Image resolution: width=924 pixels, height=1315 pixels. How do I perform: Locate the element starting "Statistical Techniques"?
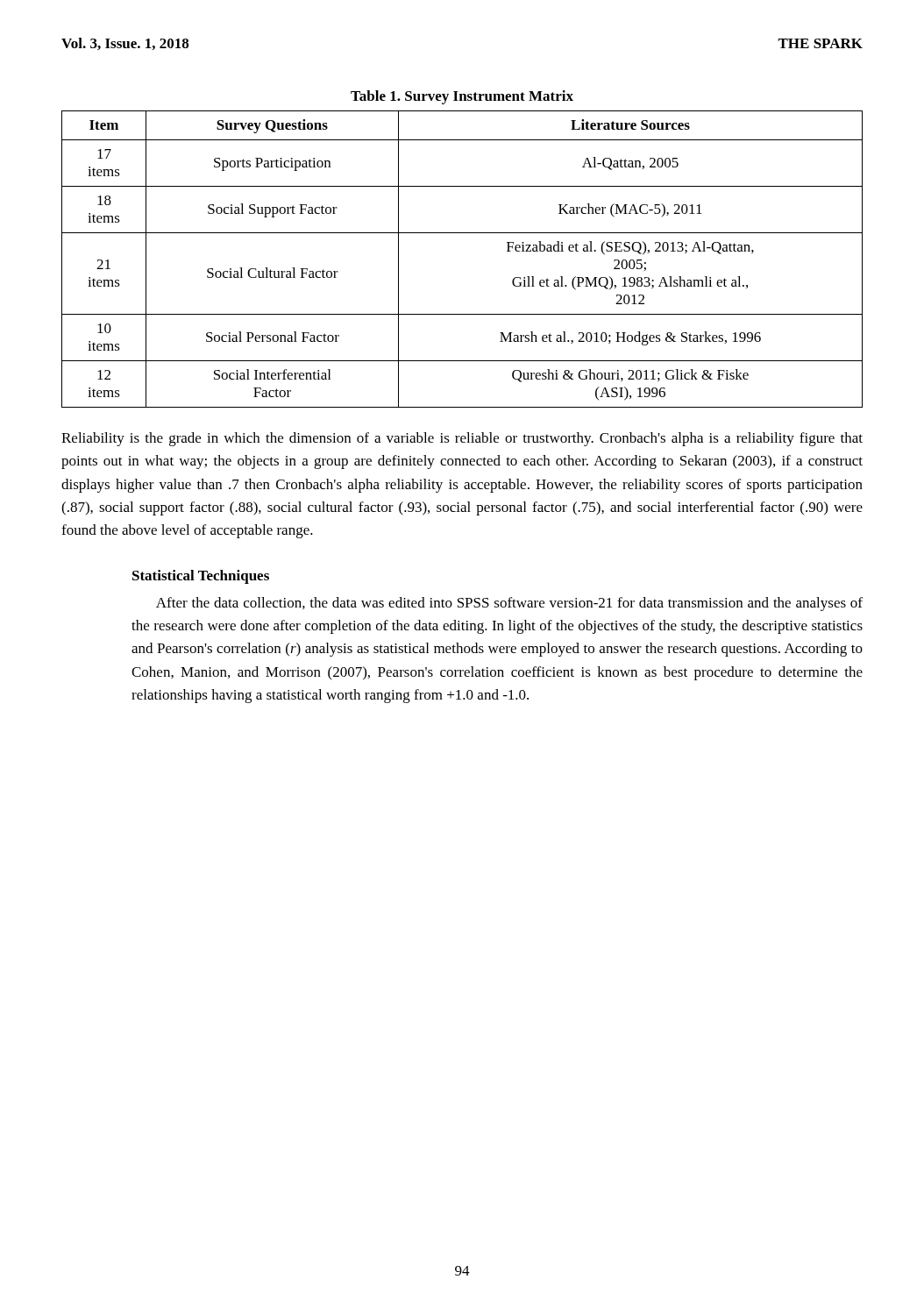(x=200, y=575)
